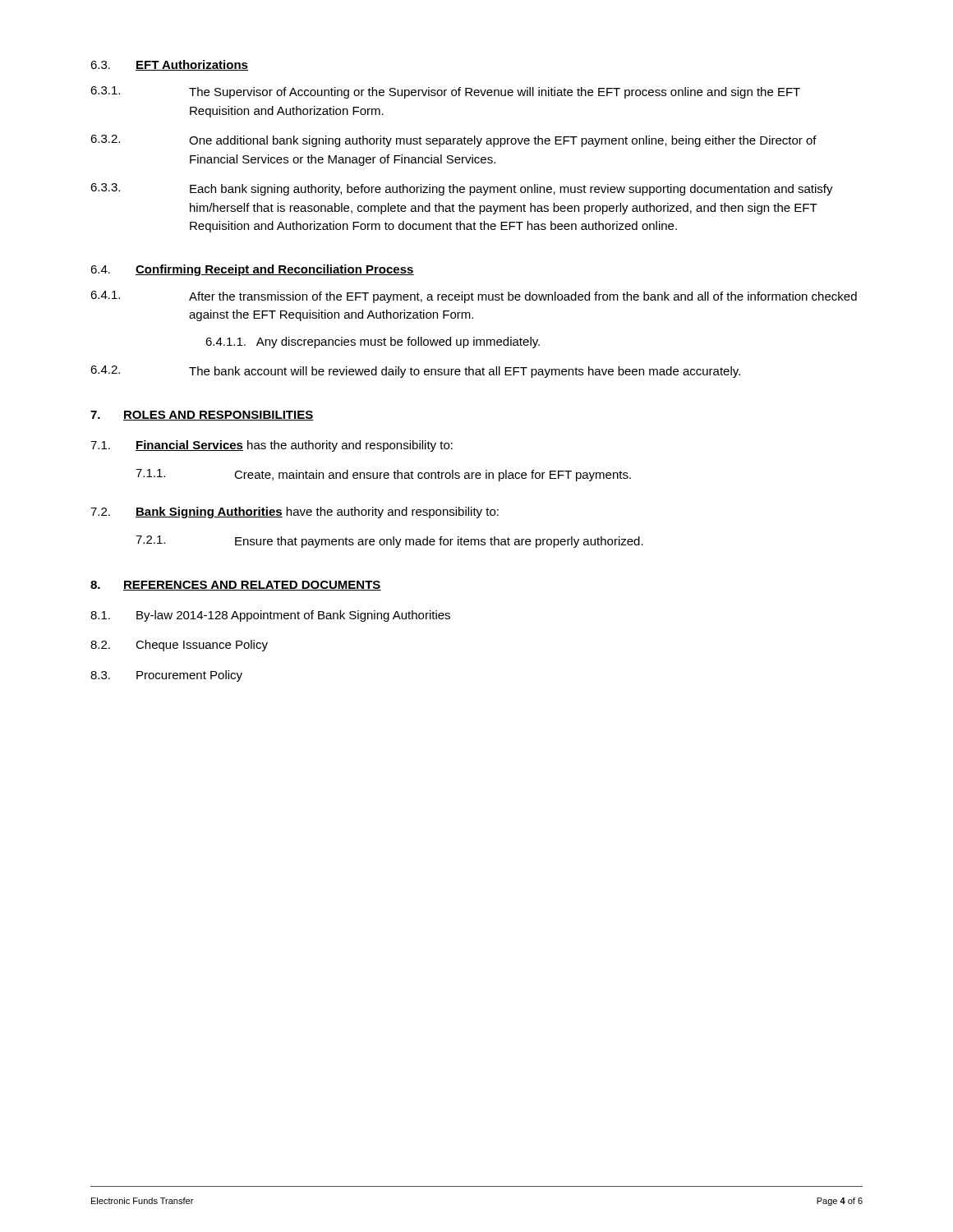953x1232 pixels.
Task: Navigate to the text starting "6.3.3. Each bank signing"
Action: click(x=476, y=208)
